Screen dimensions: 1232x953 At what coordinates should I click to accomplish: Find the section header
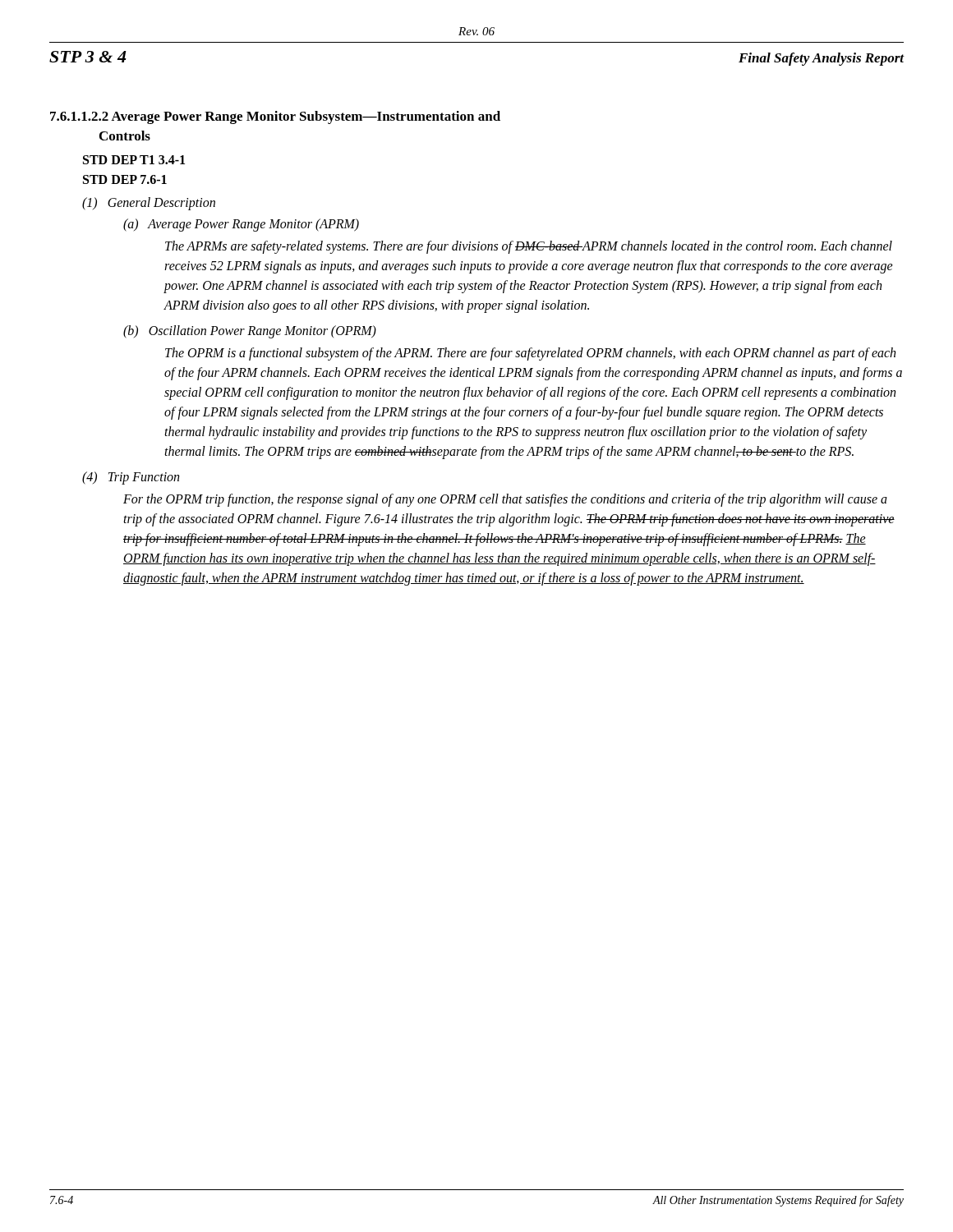pyautogui.click(x=275, y=126)
